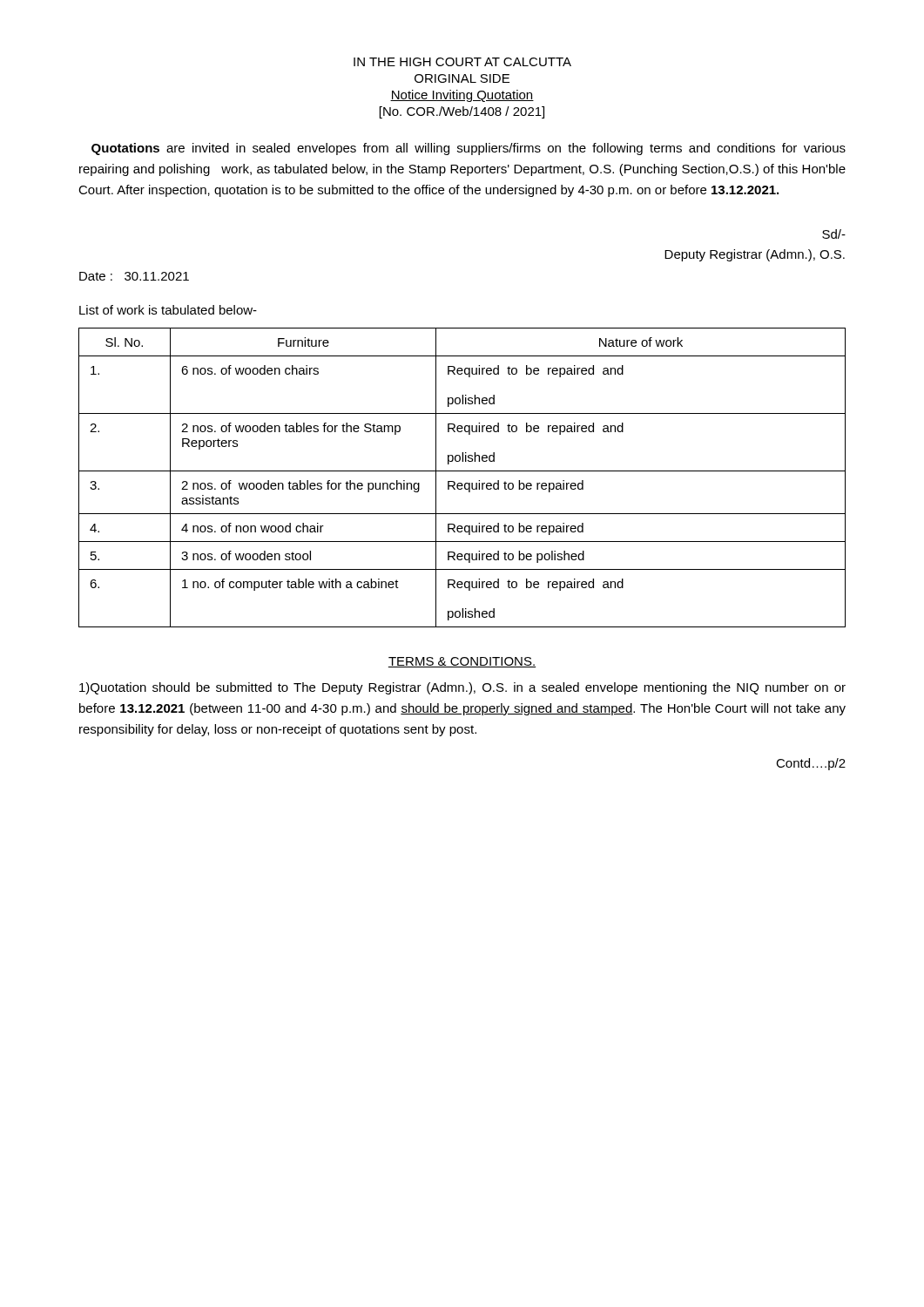Viewport: 924px width, 1307px height.
Task: Point to the block beginning "Quotations are invited"
Action: (x=462, y=169)
